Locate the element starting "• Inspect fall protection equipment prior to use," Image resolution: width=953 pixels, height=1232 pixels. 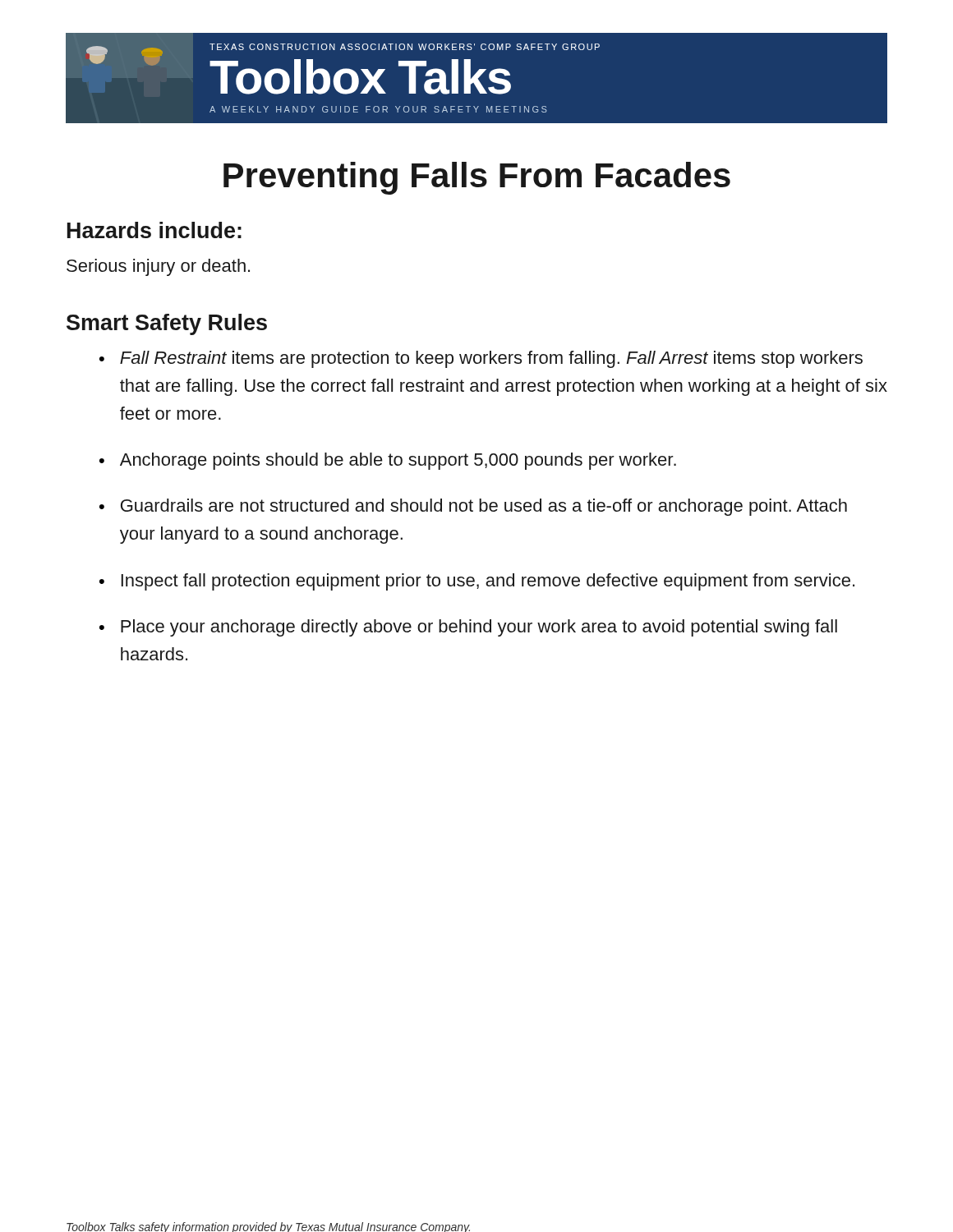[x=477, y=580]
